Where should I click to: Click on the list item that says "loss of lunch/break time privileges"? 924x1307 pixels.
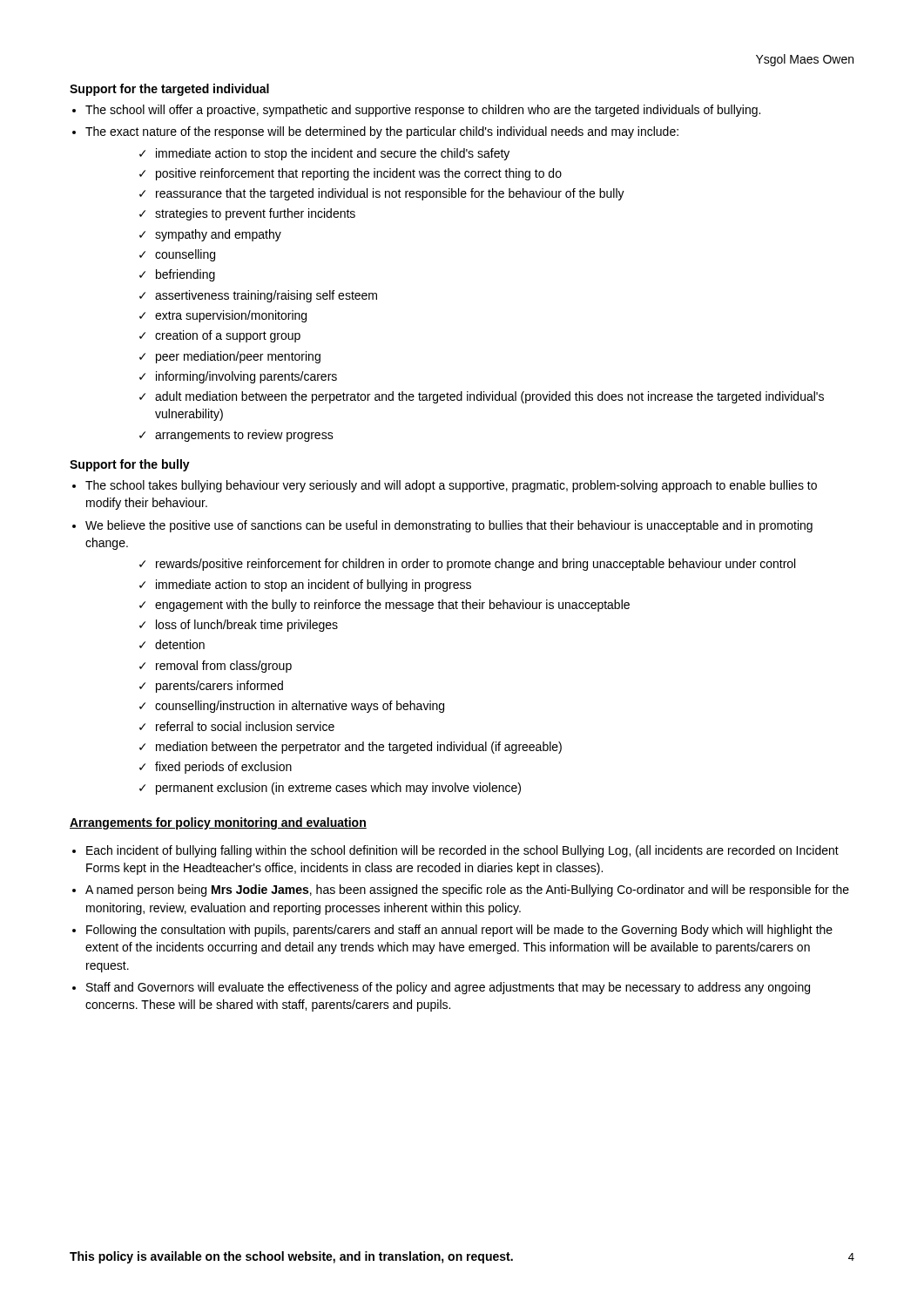[x=247, y=625]
